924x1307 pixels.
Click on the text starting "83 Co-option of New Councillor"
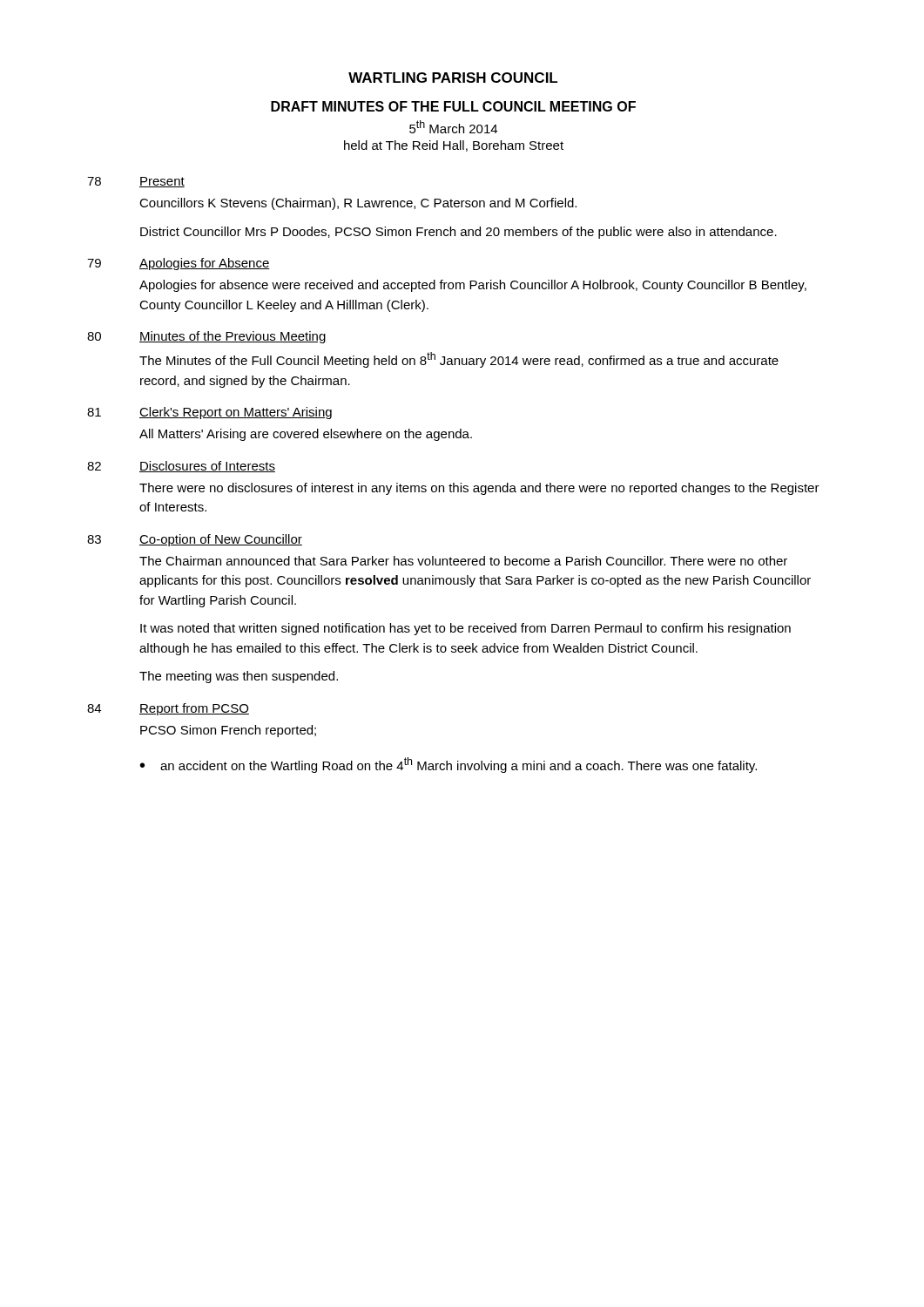[195, 538]
